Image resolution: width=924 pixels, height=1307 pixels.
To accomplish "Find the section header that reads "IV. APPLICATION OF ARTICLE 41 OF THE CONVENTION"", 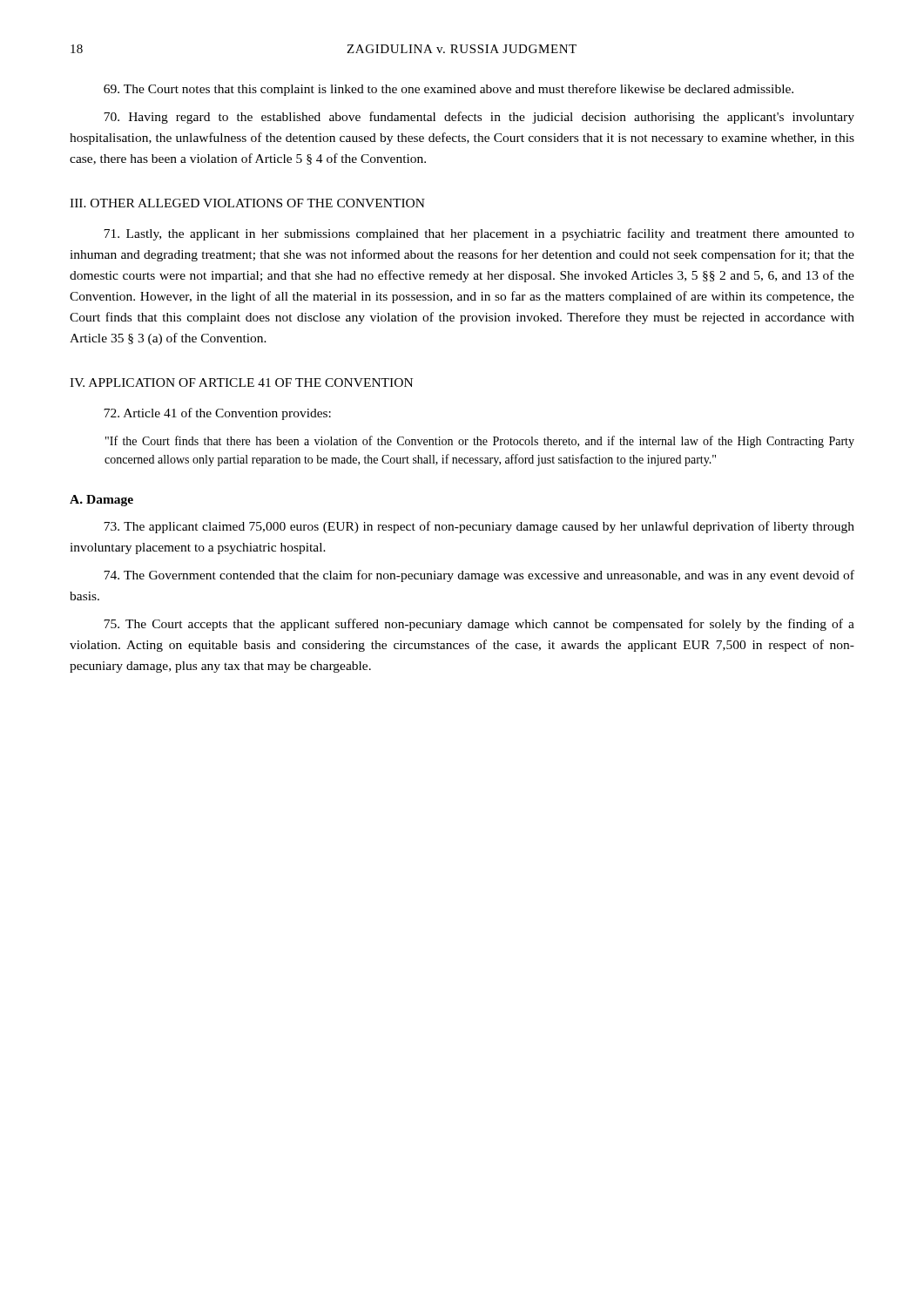I will [241, 382].
